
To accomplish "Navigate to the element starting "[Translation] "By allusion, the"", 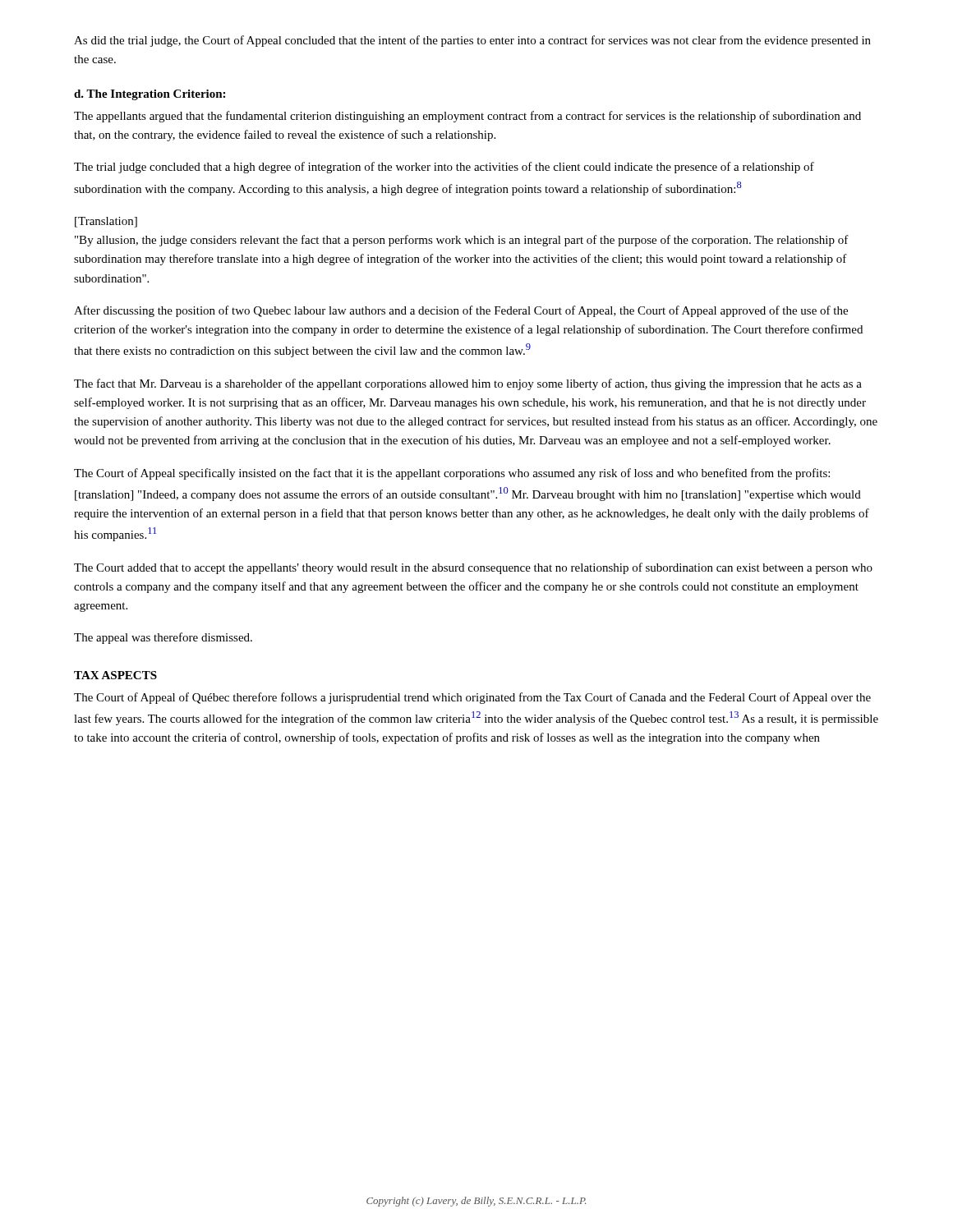I will pos(461,249).
